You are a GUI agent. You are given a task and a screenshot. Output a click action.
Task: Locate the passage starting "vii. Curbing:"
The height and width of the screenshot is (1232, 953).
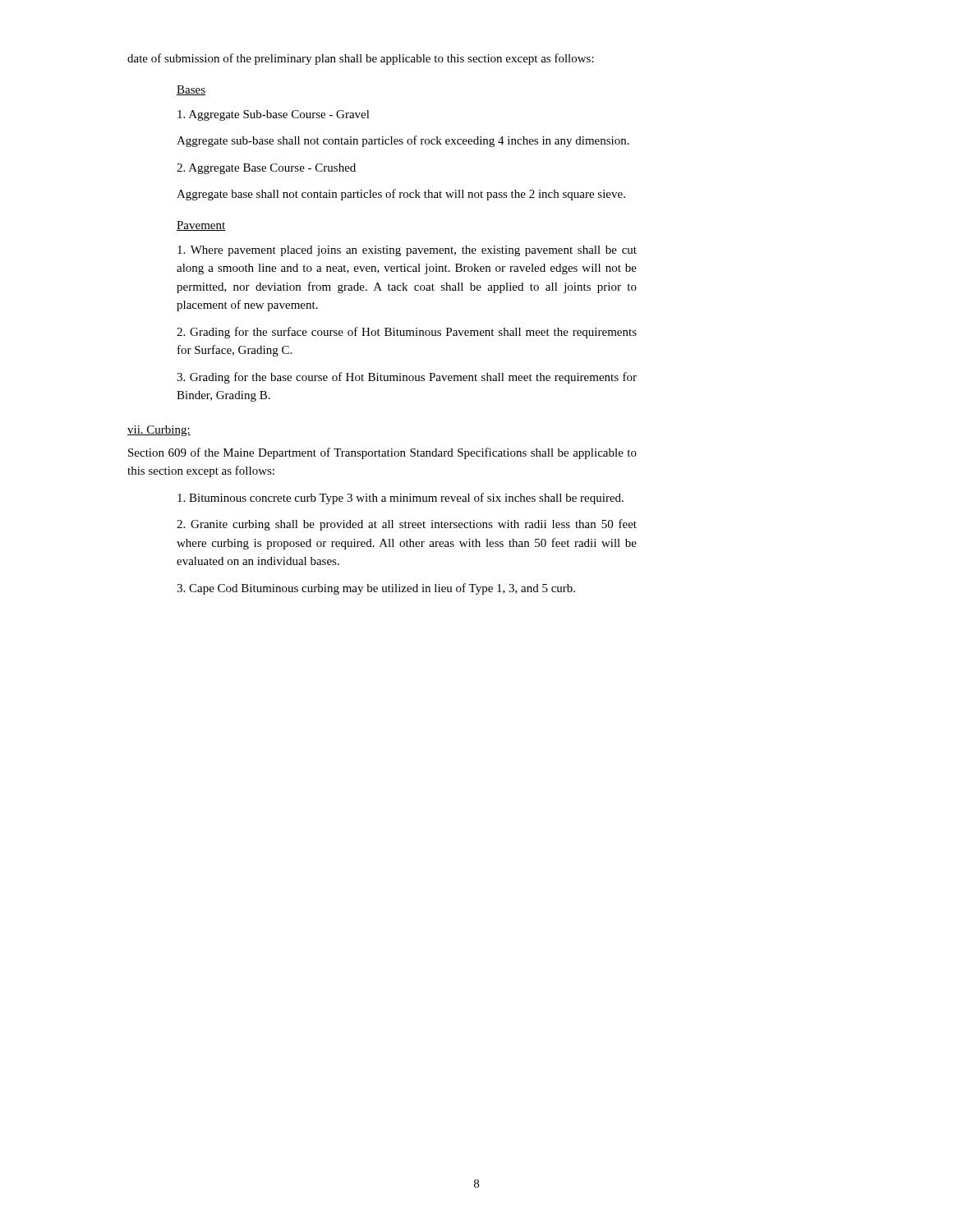click(159, 429)
